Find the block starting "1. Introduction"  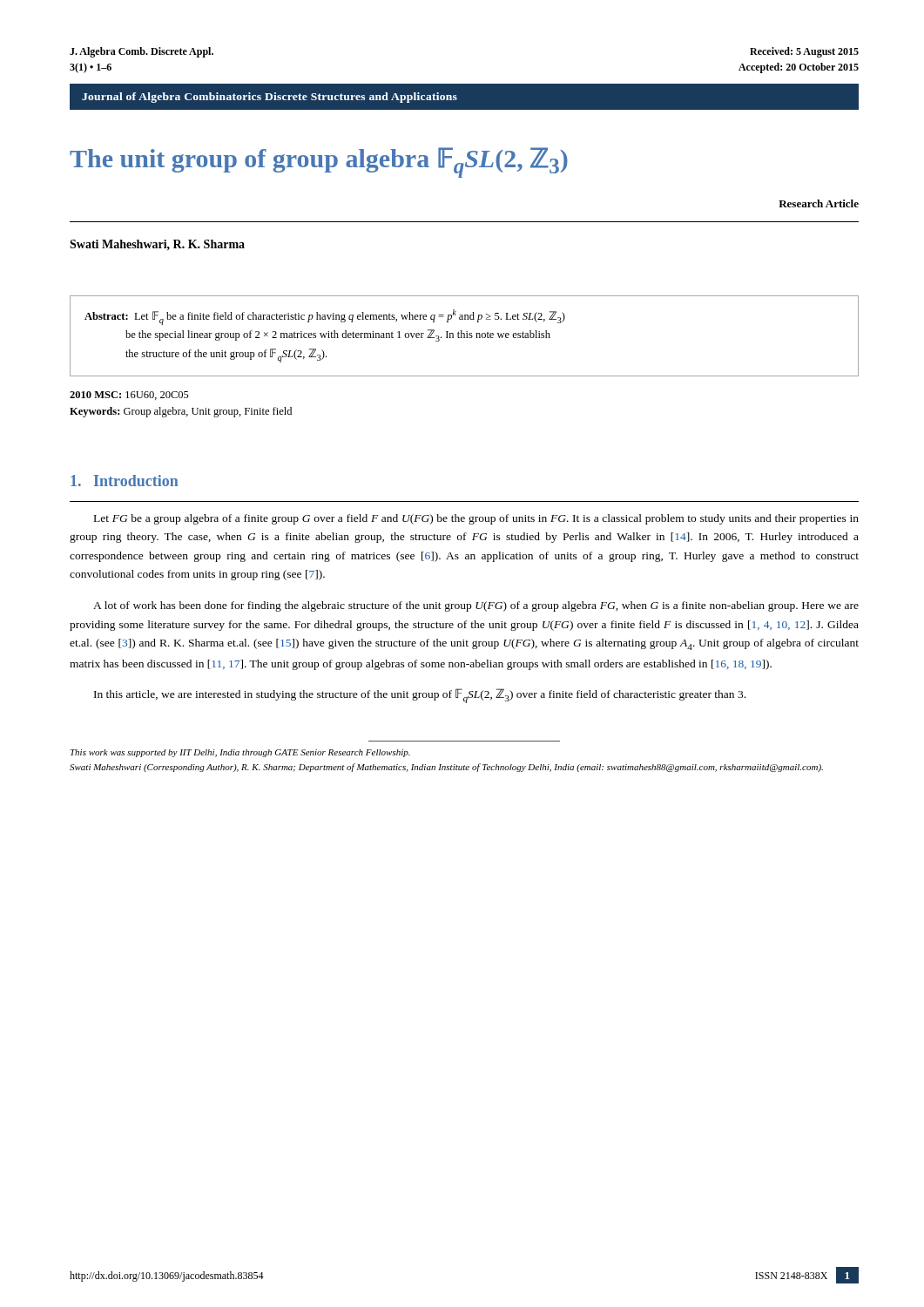(124, 481)
